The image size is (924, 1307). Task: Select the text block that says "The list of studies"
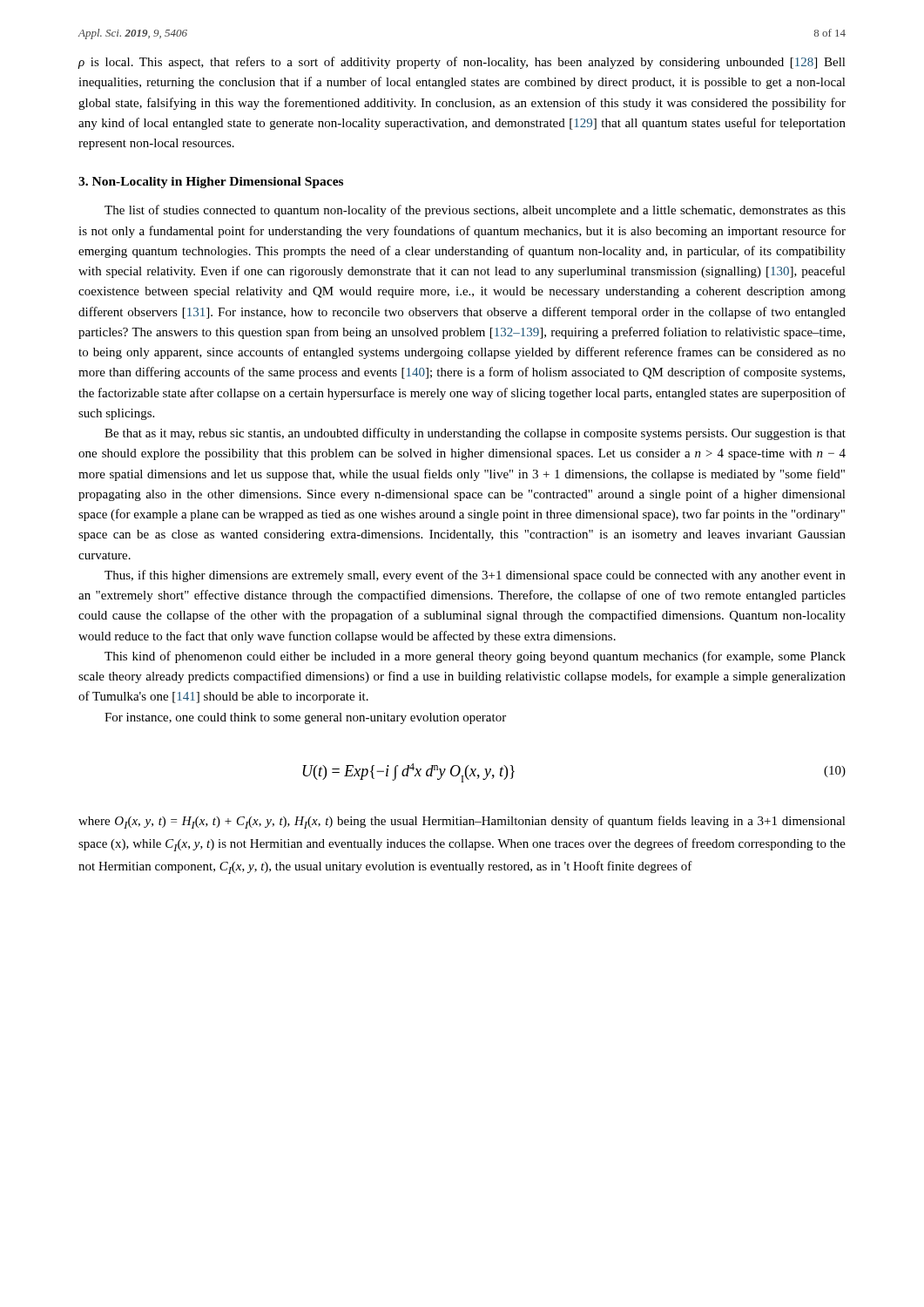pyautogui.click(x=462, y=312)
